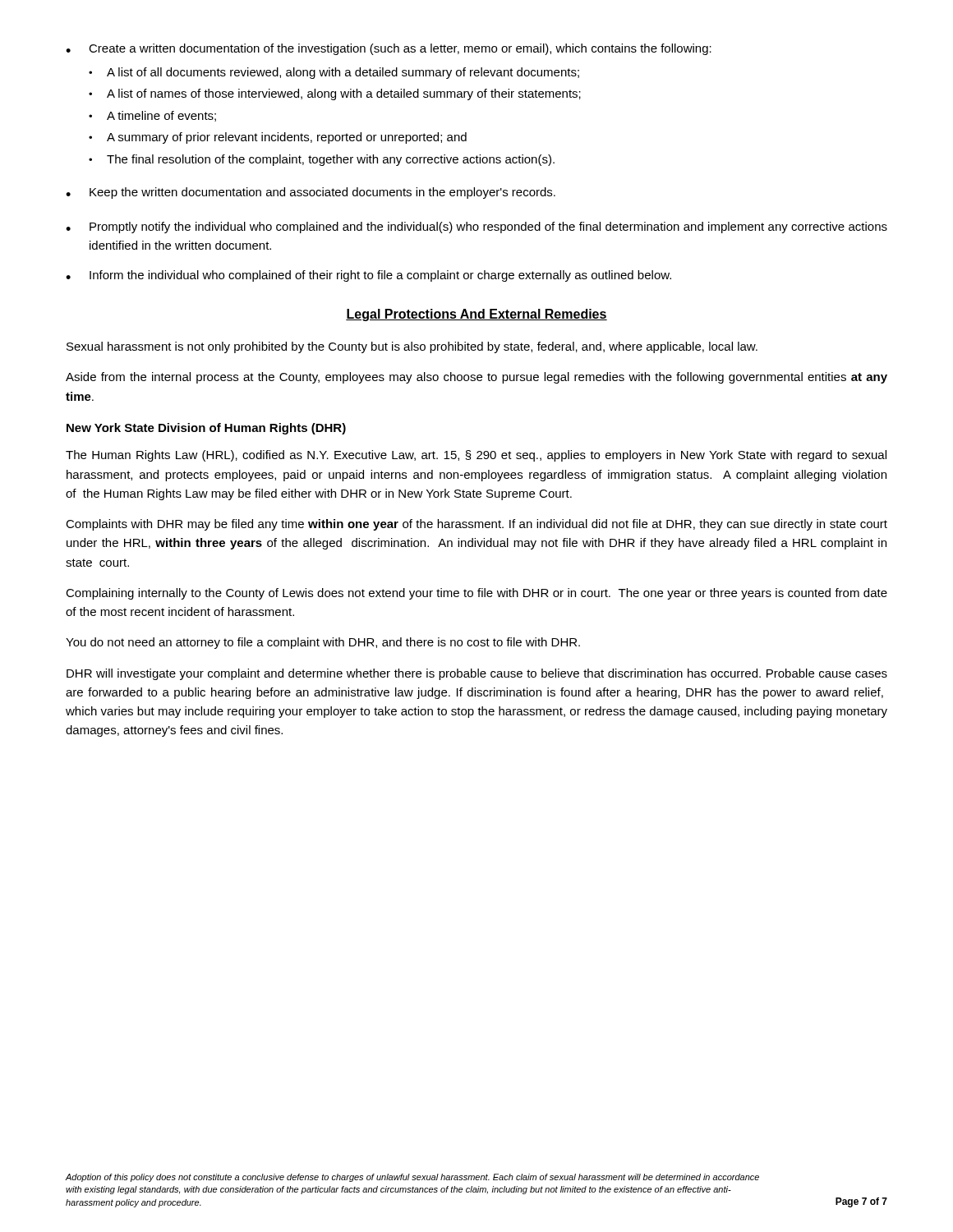This screenshot has height=1232, width=953.
Task: Find the block on this page that starts "• Keep the written documentation"
Action: click(476, 195)
